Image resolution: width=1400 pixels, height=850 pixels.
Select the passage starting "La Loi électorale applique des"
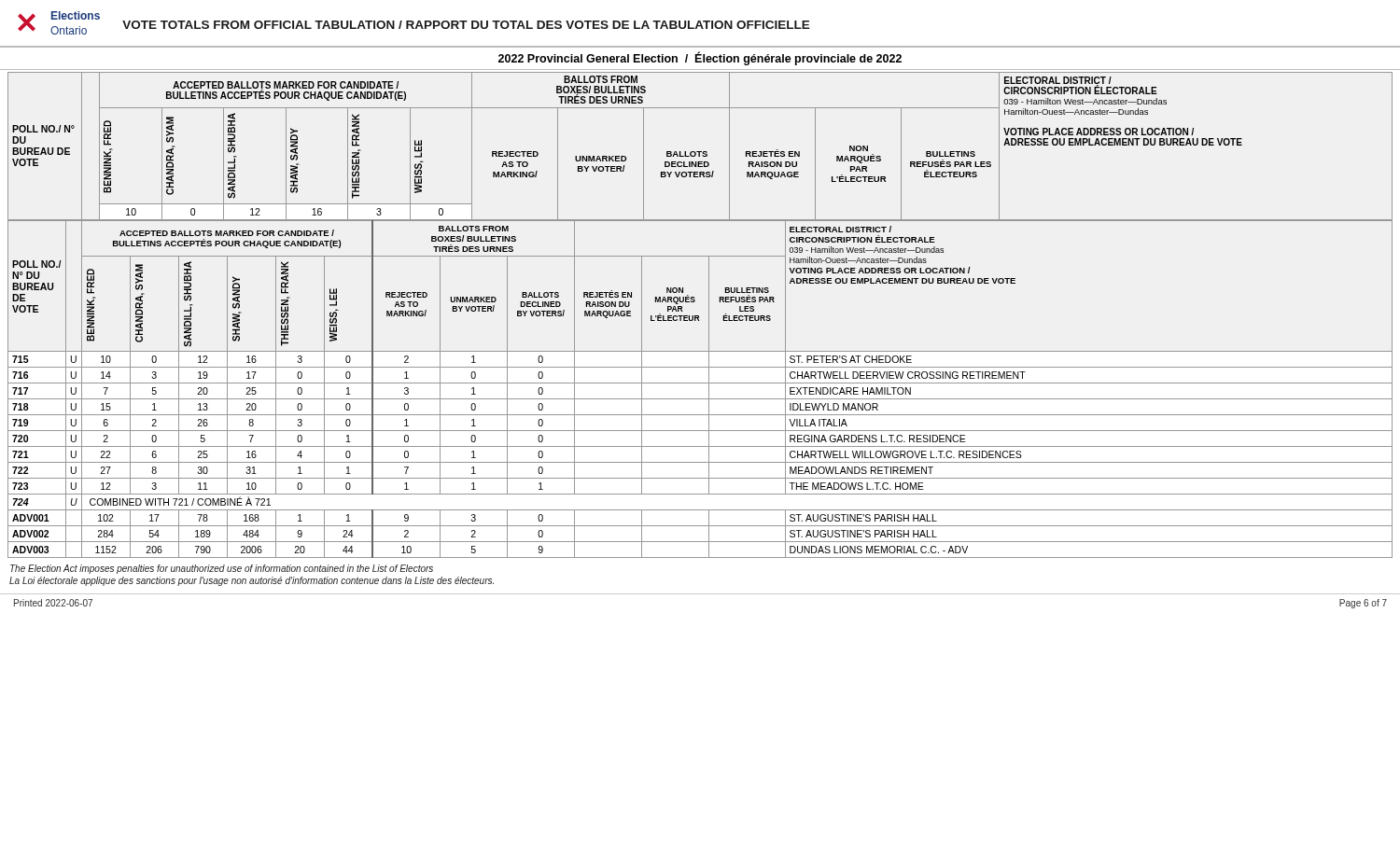pos(252,581)
